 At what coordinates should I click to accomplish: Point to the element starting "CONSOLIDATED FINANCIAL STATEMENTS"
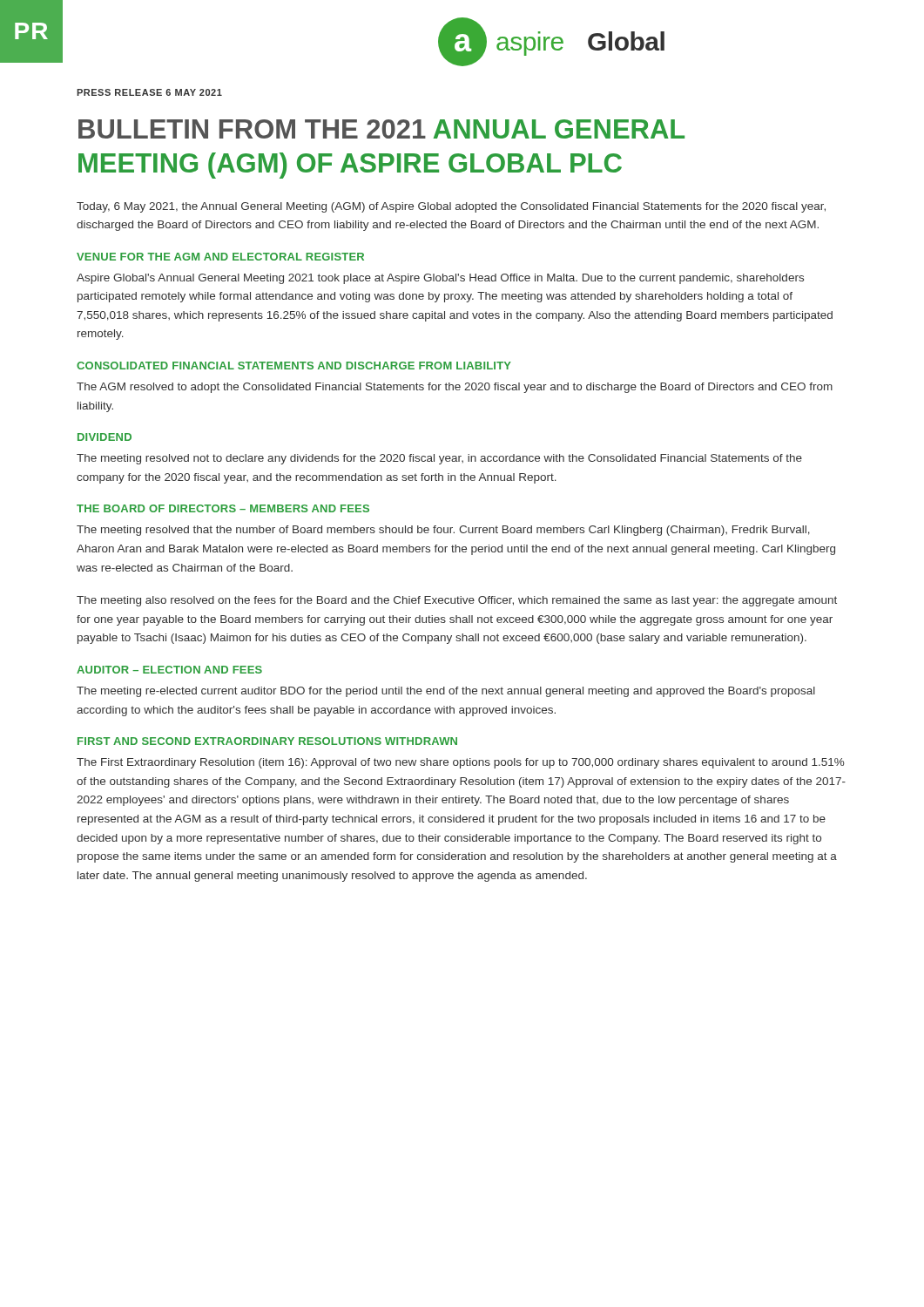pos(294,366)
